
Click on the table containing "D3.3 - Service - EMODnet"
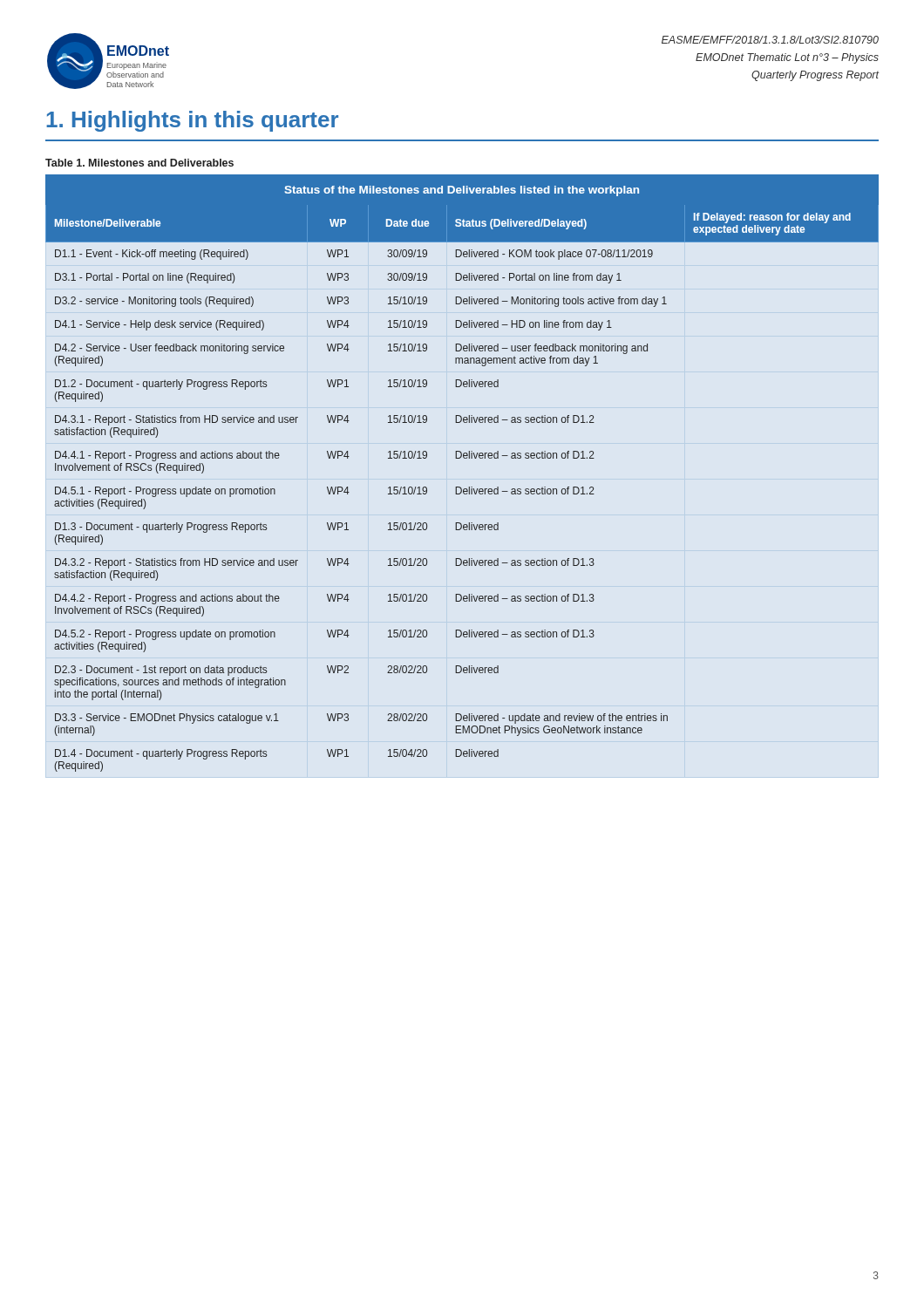(x=462, y=476)
